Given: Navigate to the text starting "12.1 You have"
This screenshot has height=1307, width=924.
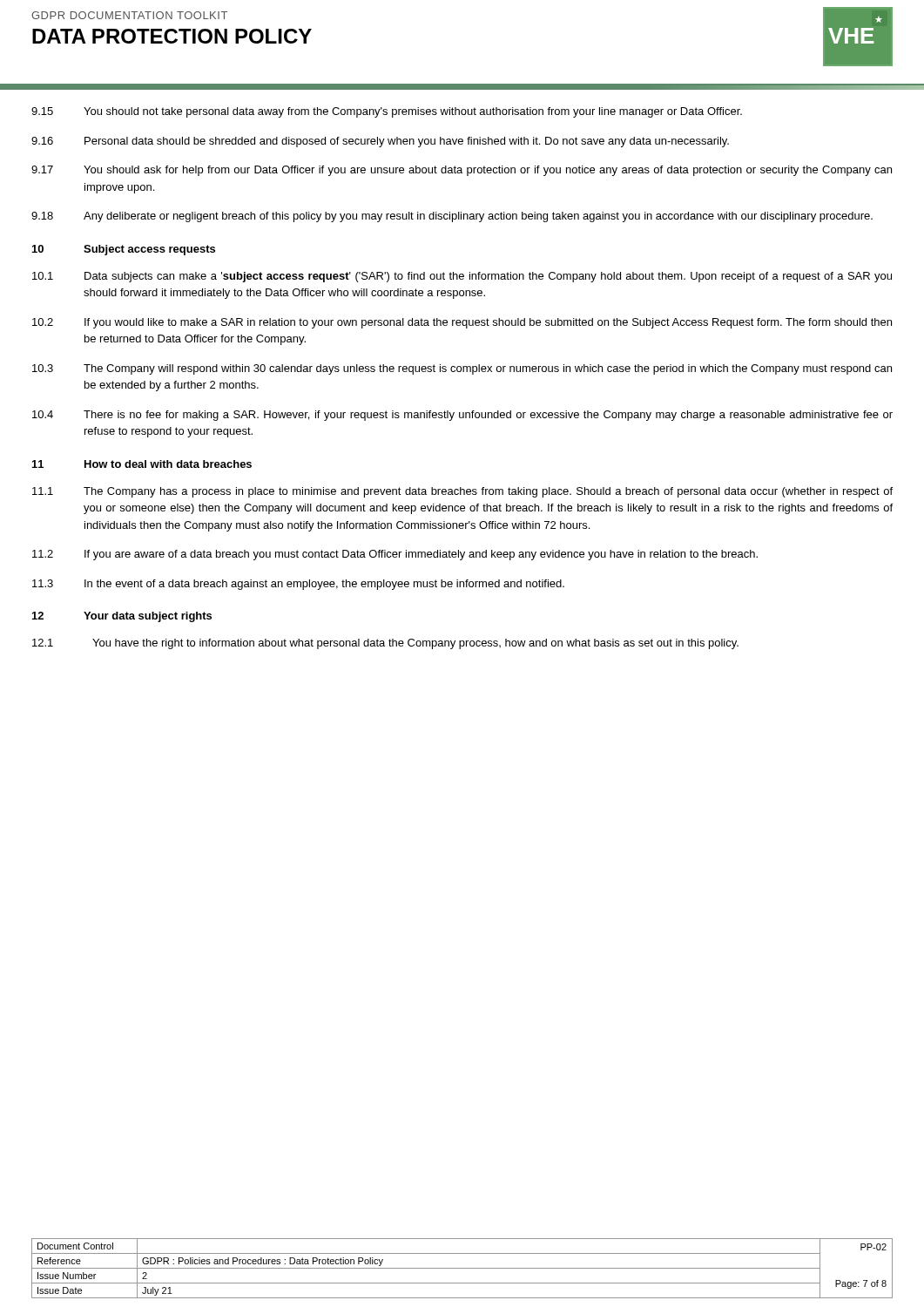Looking at the screenshot, I should pos(462,643).
